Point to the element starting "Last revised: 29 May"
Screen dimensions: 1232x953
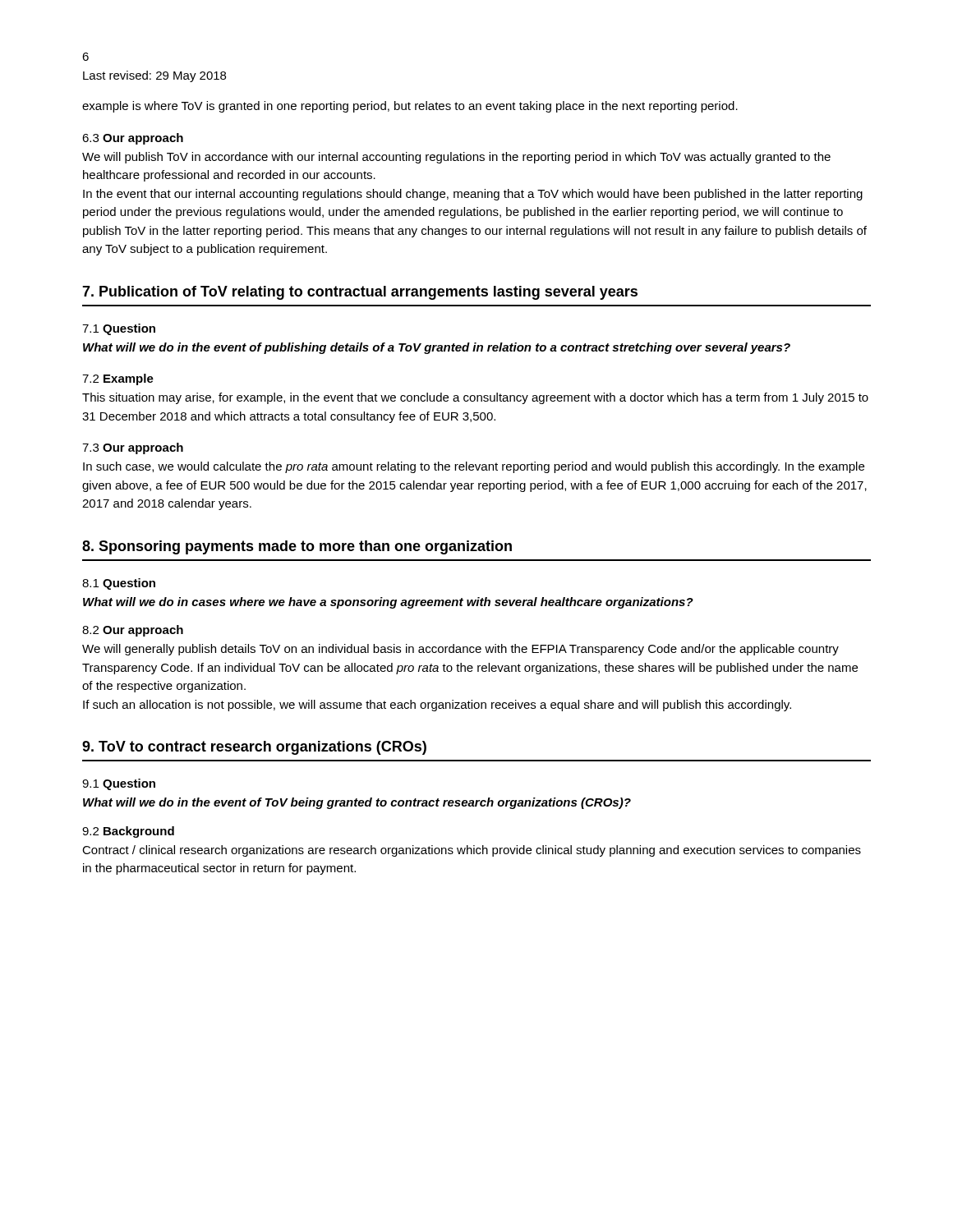tap(154, 75)
